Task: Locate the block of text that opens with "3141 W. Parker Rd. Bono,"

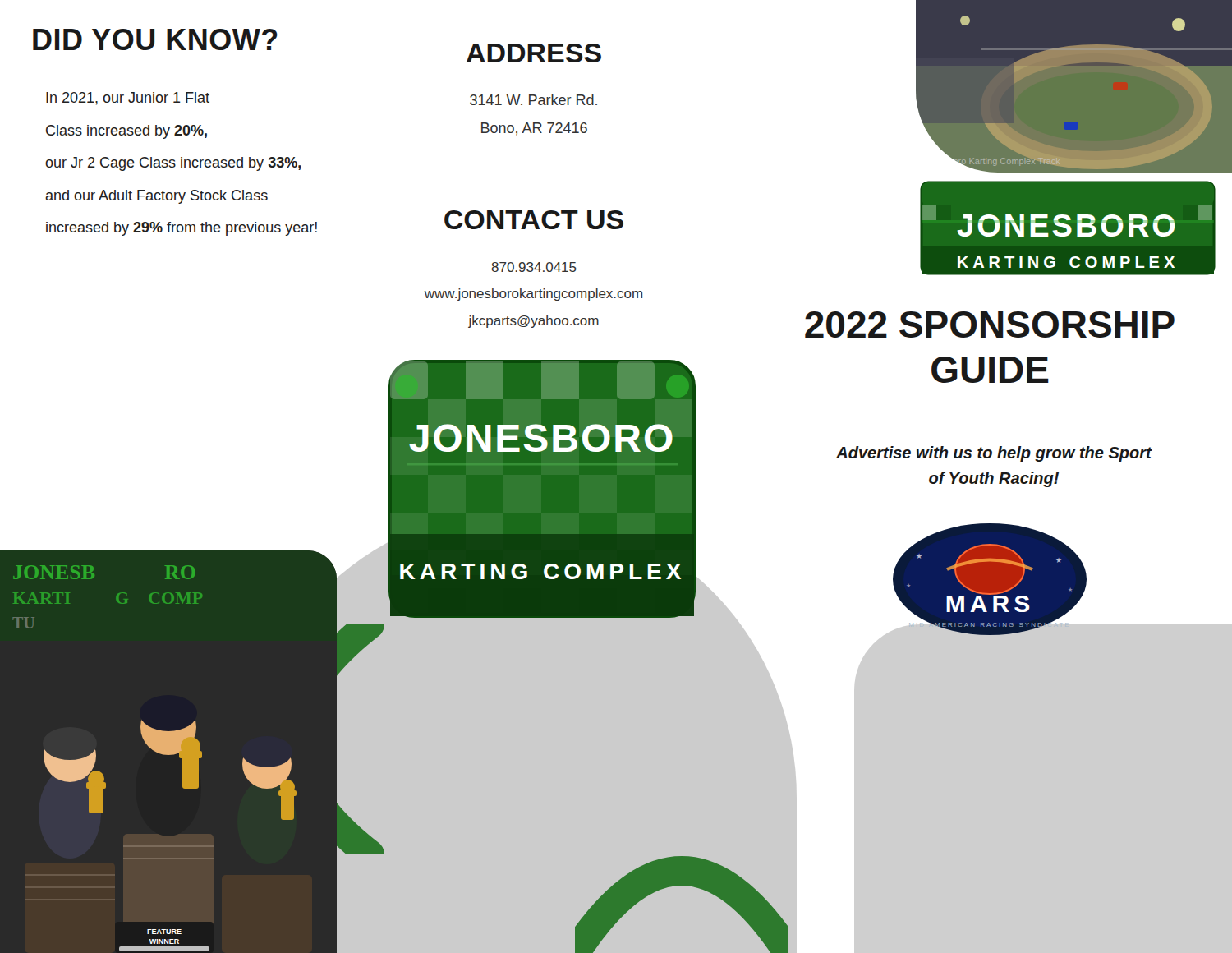Action: click(534, 114)
